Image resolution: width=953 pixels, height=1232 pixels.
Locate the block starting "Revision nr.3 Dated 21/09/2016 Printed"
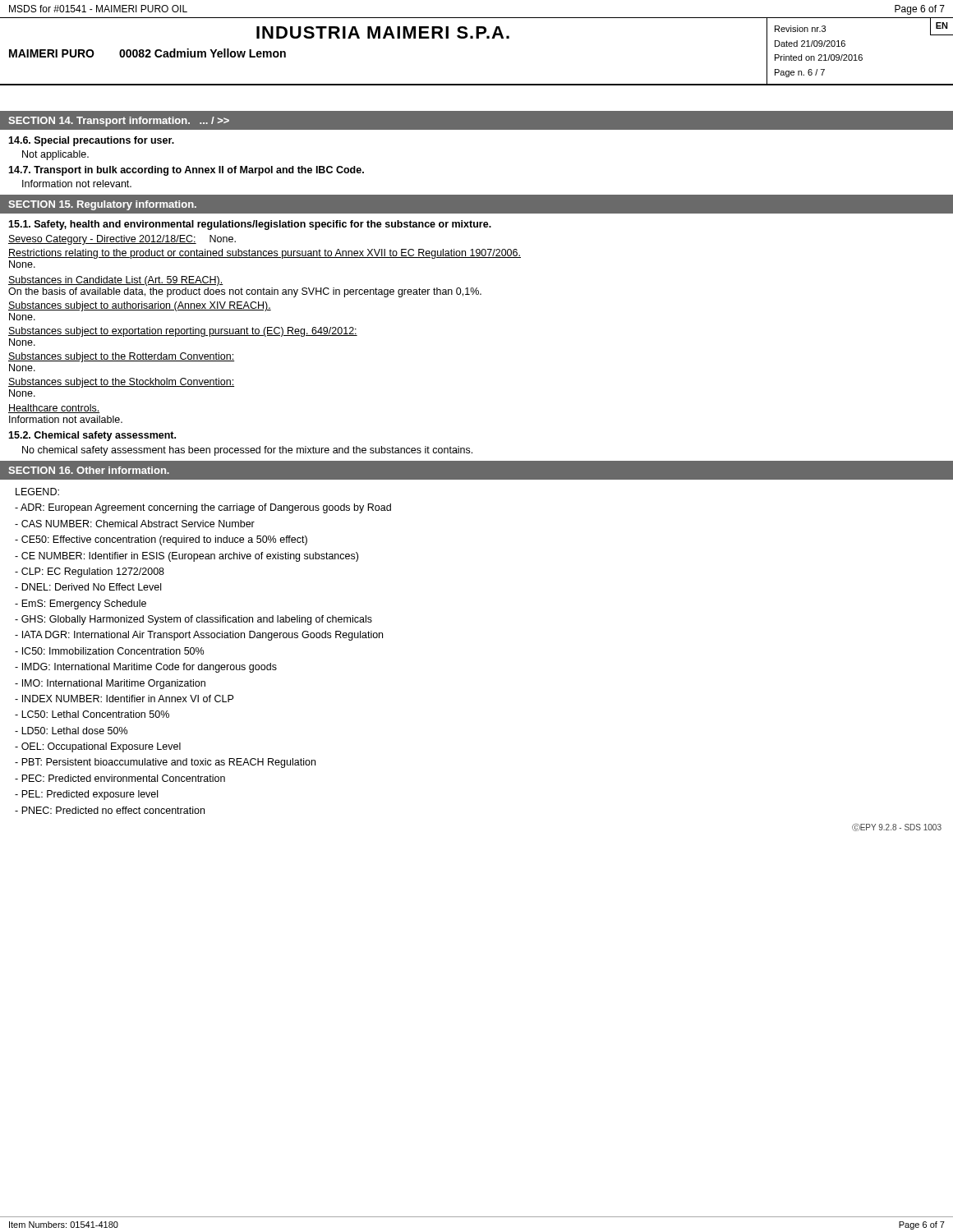click(x=818, y=50)
